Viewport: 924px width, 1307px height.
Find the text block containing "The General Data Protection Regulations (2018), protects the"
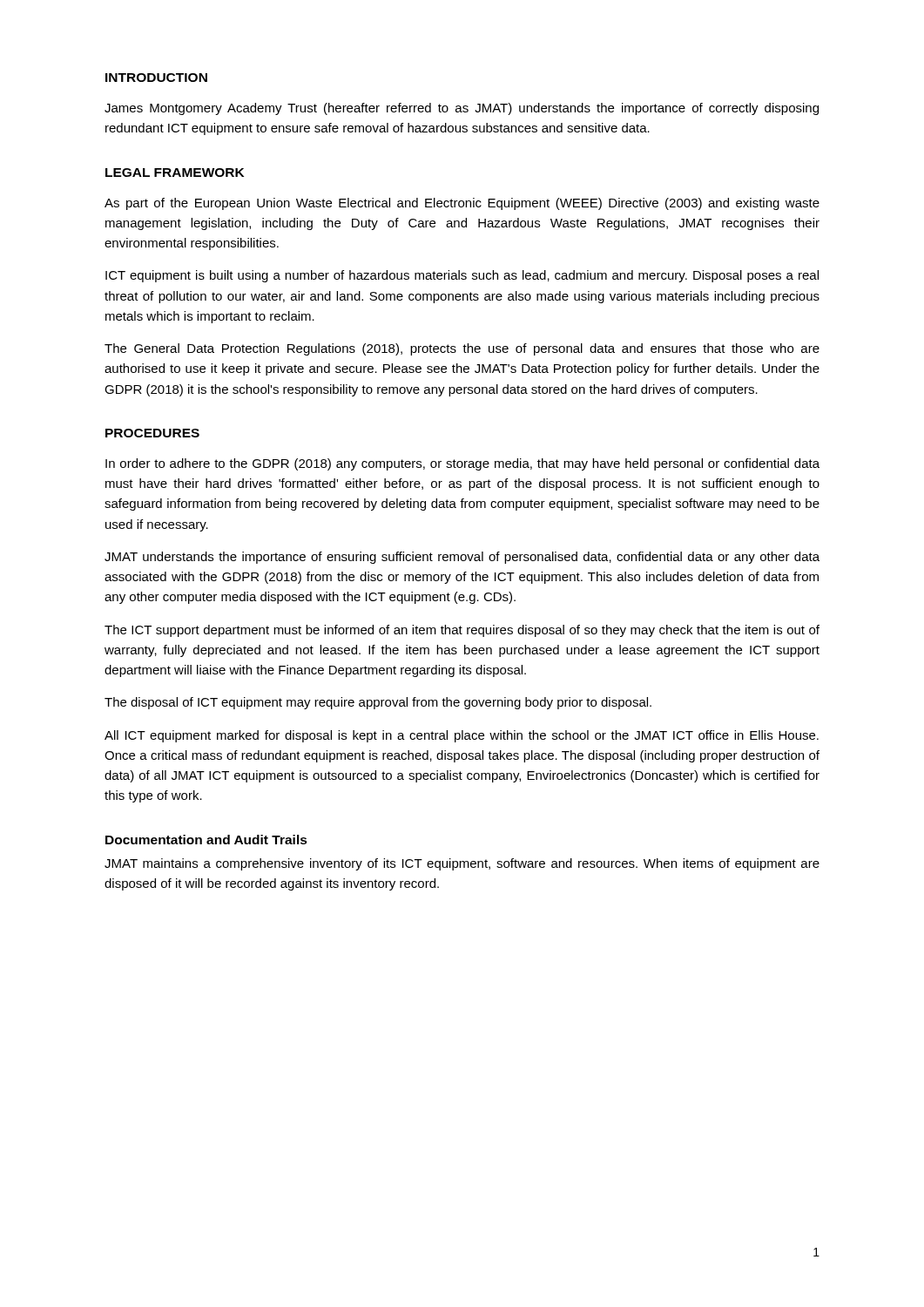462,368
